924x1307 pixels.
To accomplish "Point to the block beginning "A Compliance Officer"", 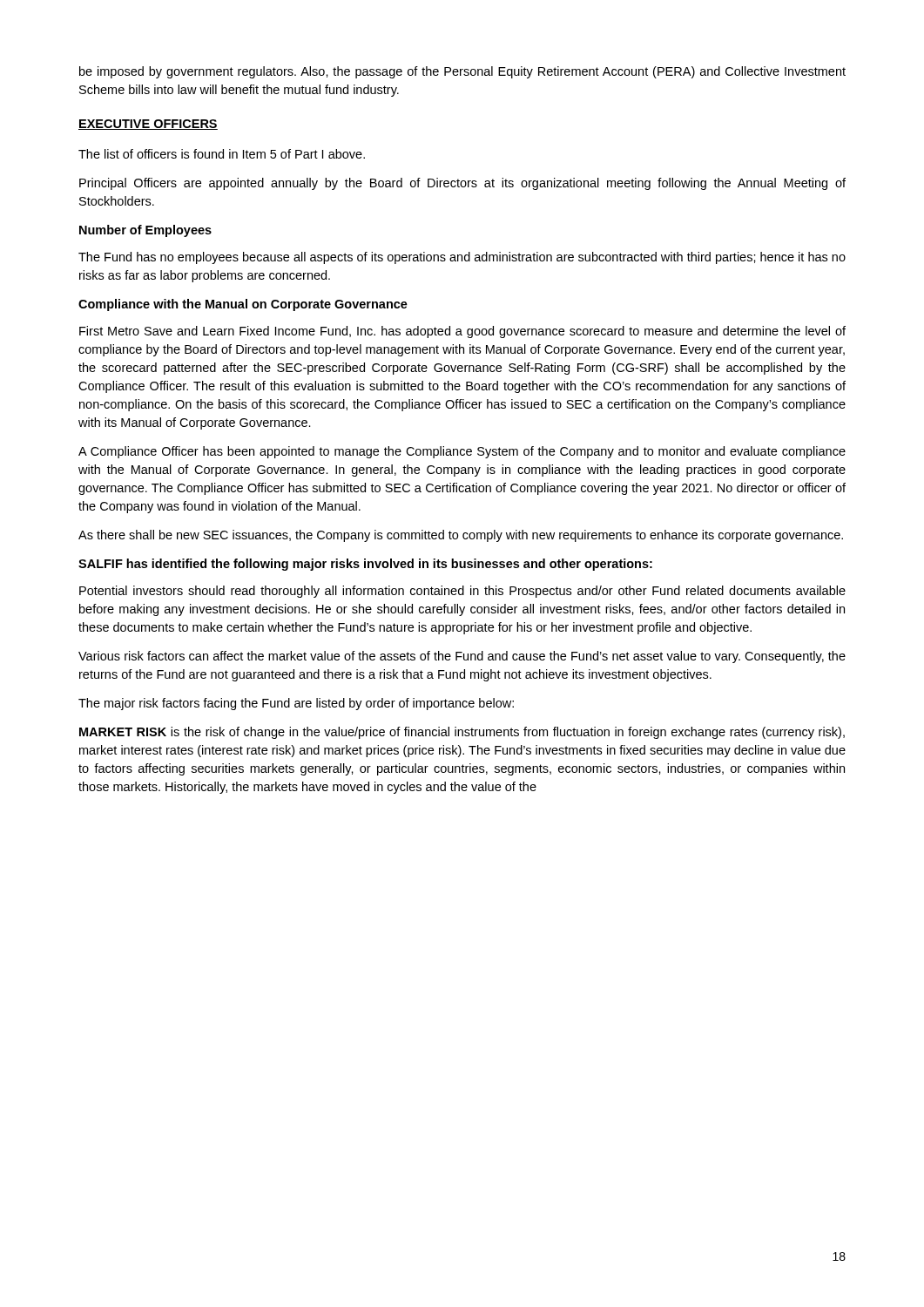I will click(462, 479).
